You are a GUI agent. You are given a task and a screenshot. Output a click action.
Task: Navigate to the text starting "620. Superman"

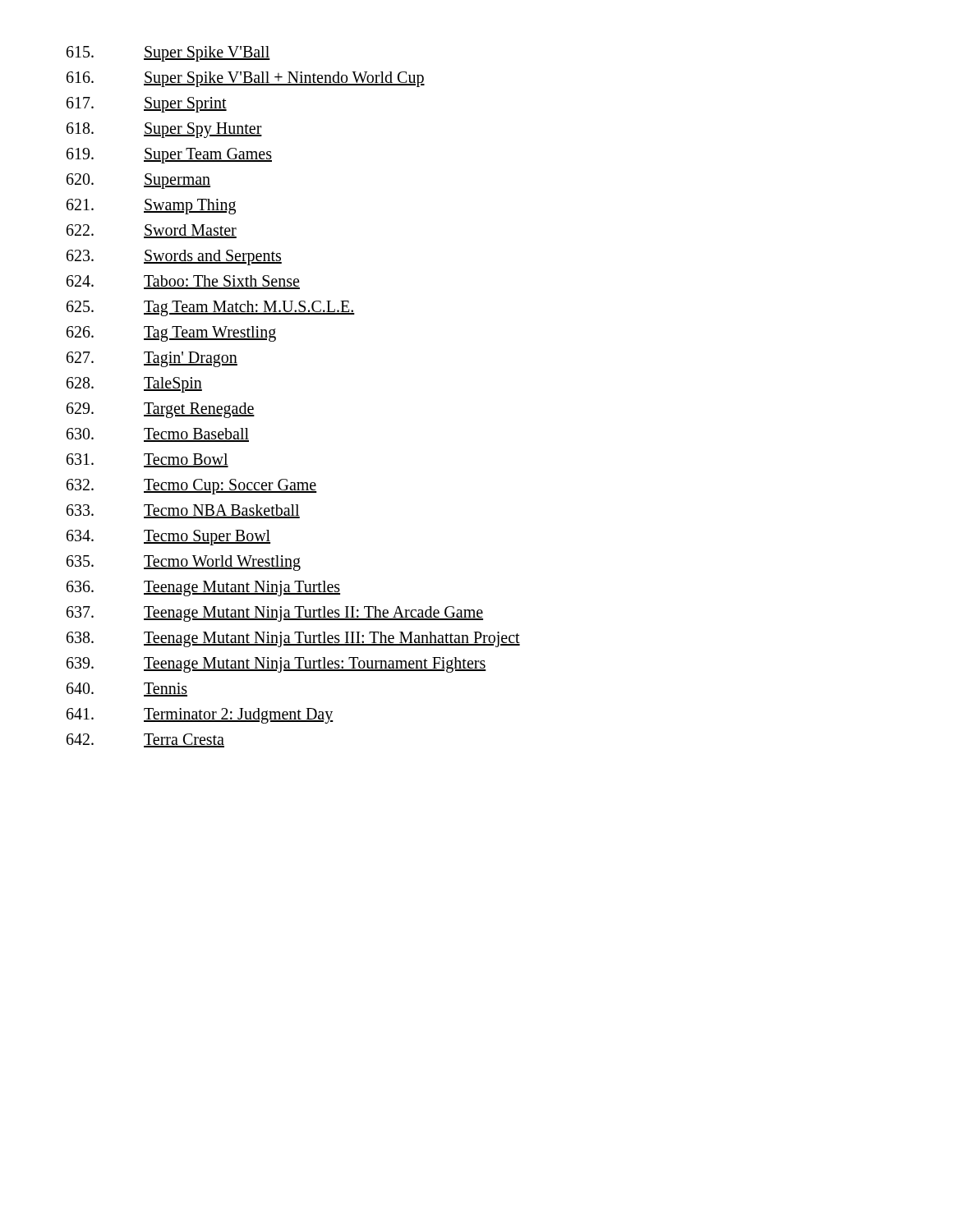coord(138,179)
